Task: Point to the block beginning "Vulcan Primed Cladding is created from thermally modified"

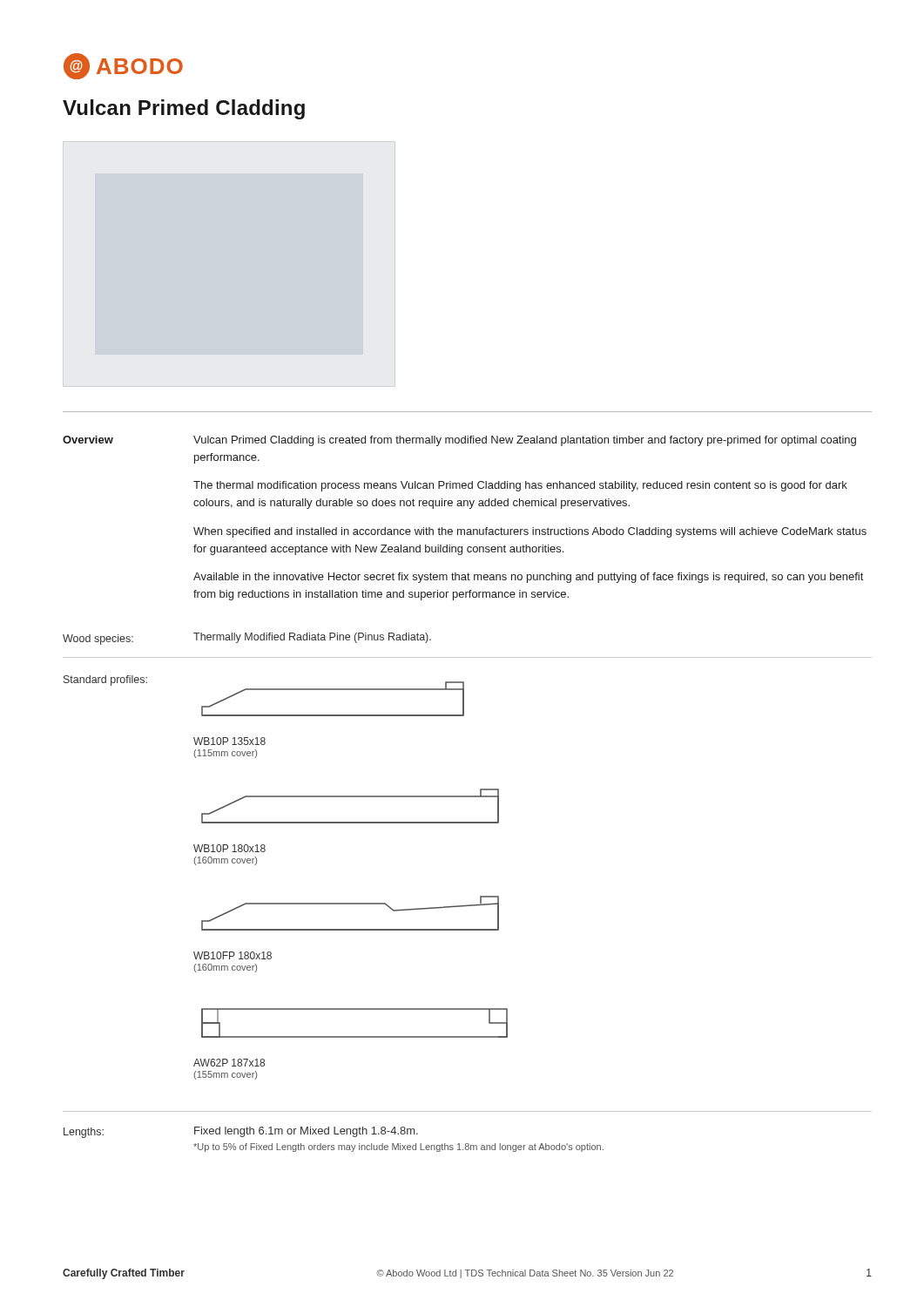Action: [533, 517]
